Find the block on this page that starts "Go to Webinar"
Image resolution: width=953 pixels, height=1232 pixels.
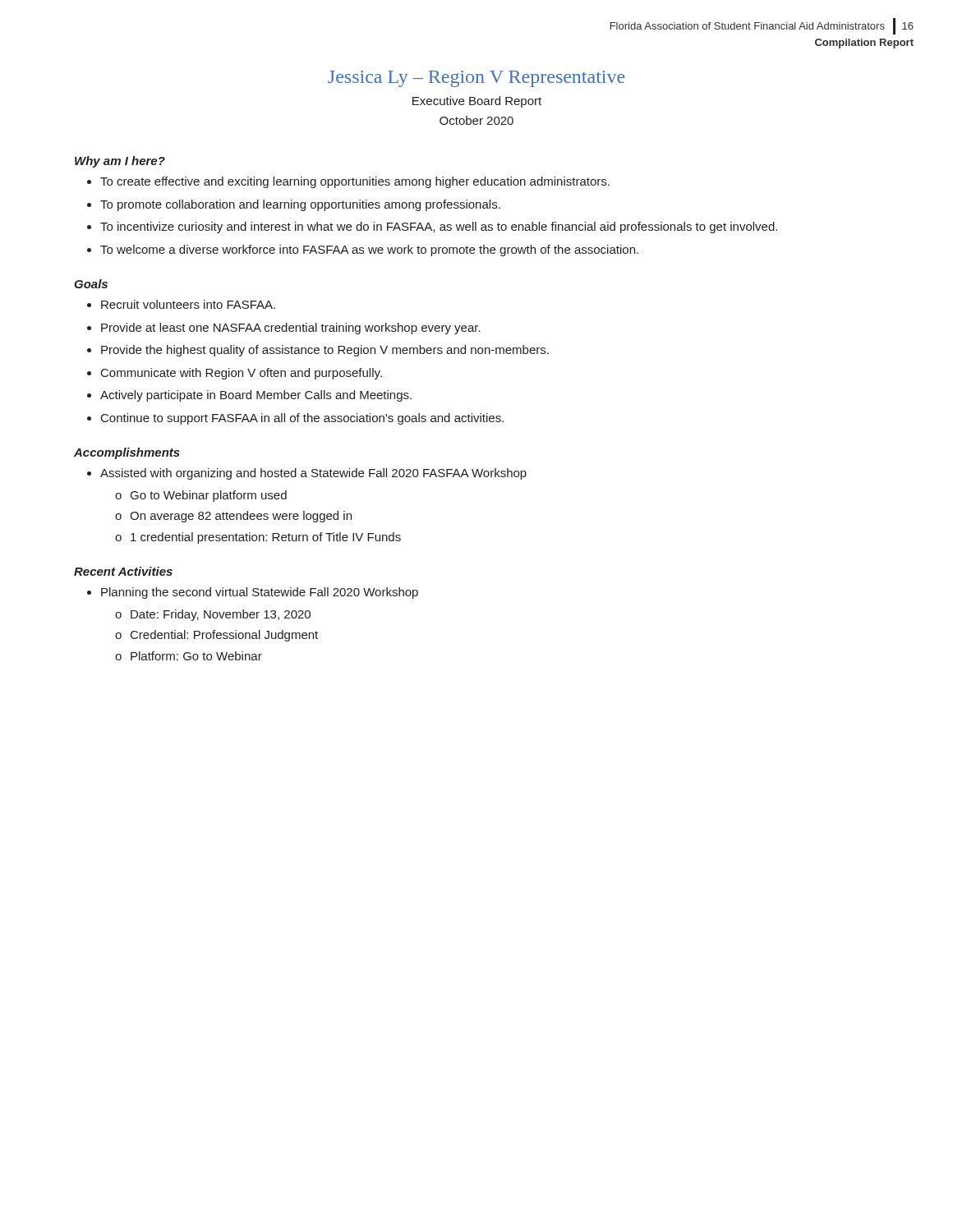pos(209,496)
